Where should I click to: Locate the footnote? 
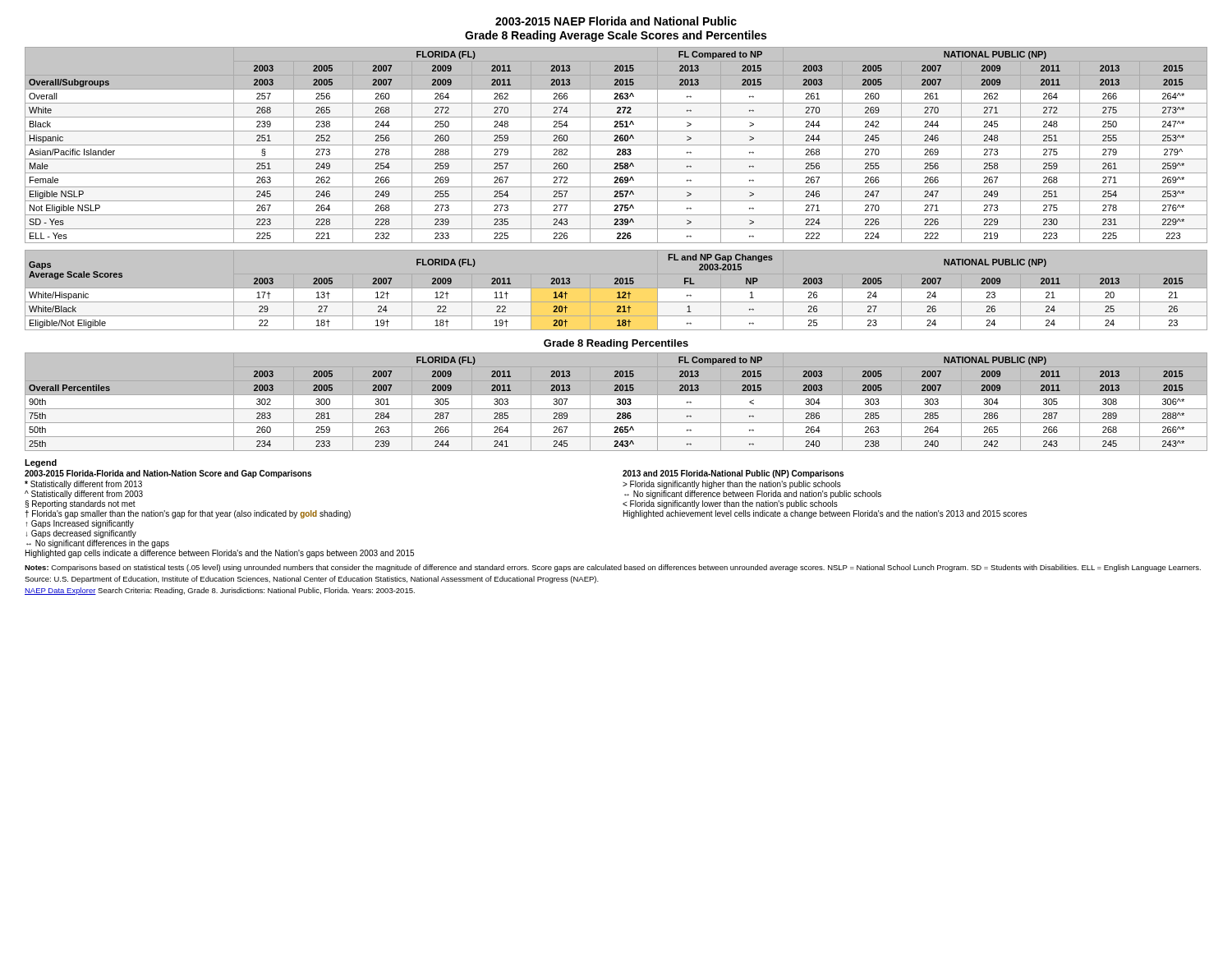(613, 579)
